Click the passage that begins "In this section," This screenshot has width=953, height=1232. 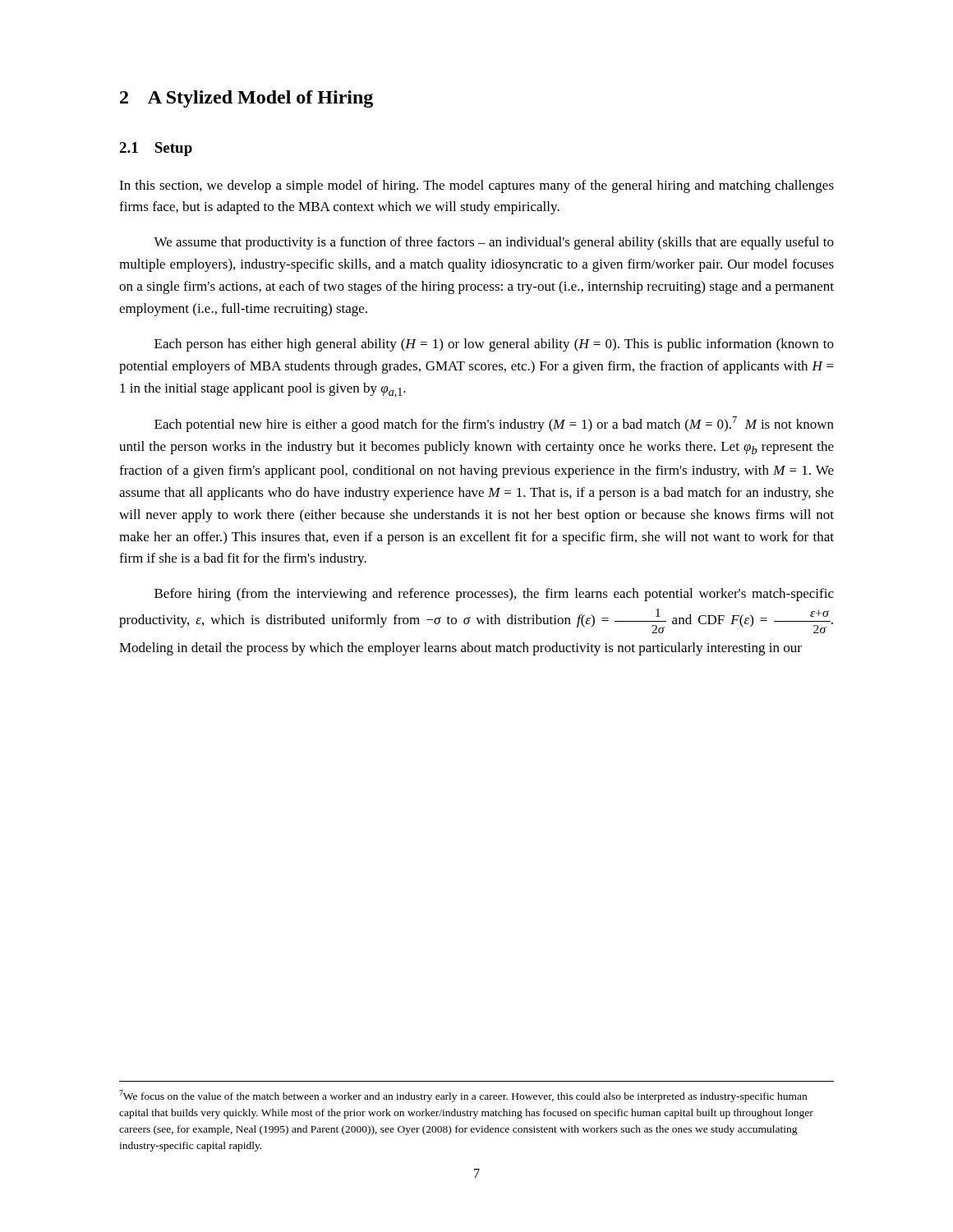tap(476, 196)
